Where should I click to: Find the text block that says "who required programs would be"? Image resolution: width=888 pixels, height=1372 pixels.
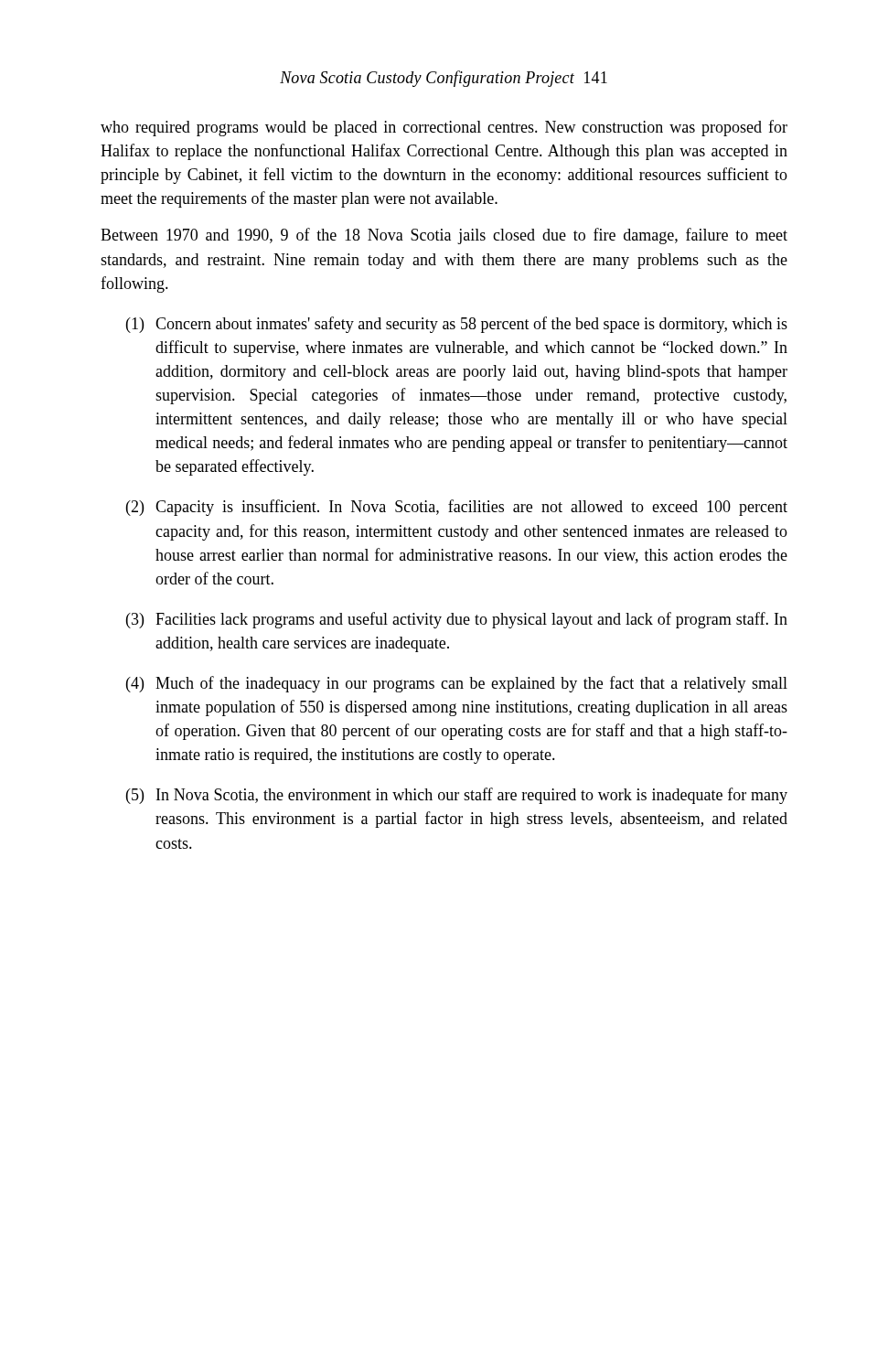[x=444, y=205]
